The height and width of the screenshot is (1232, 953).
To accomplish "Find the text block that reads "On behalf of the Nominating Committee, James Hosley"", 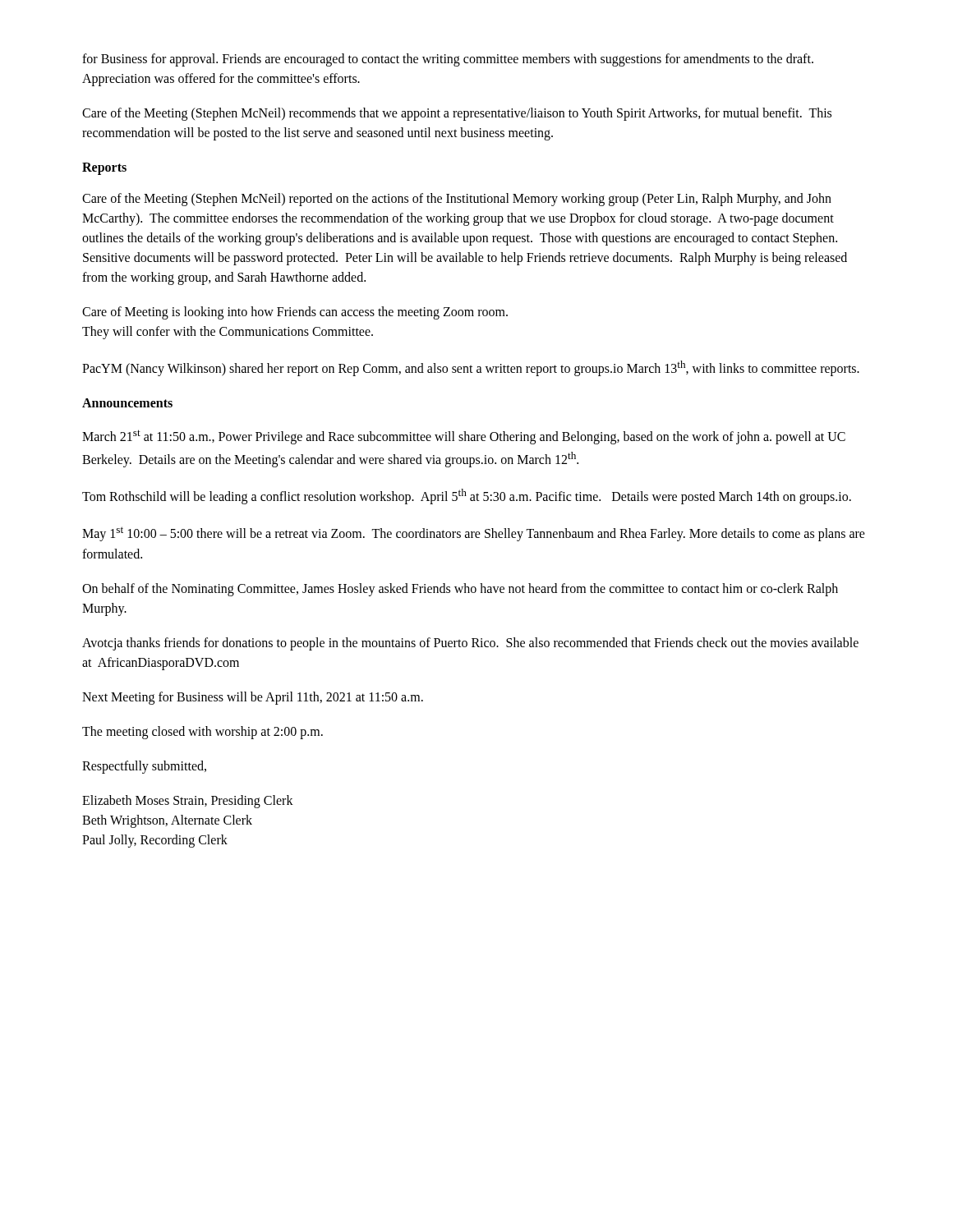I will click(x=460, y=598).
